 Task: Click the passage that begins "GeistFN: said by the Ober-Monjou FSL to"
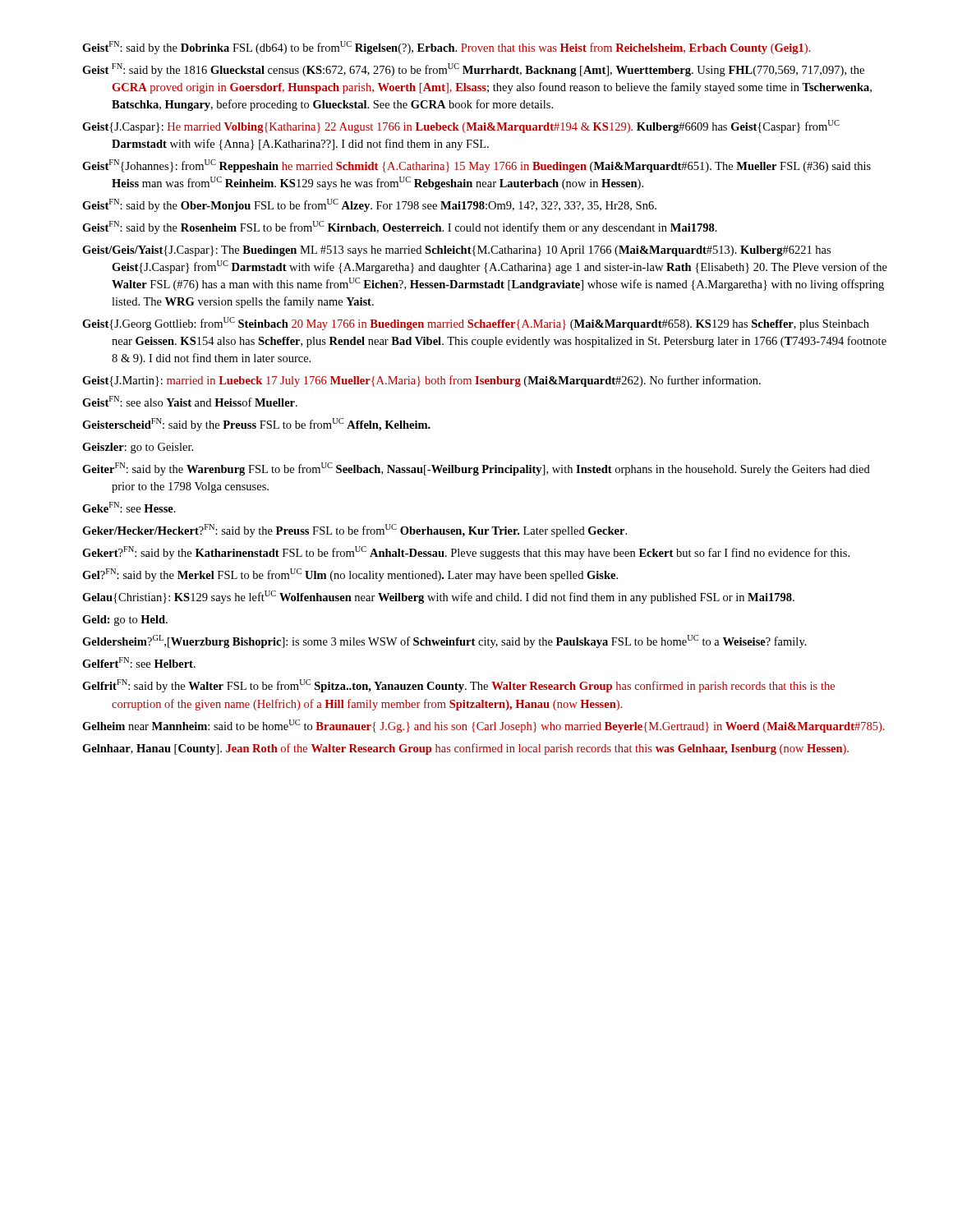(x=370, y=205)
